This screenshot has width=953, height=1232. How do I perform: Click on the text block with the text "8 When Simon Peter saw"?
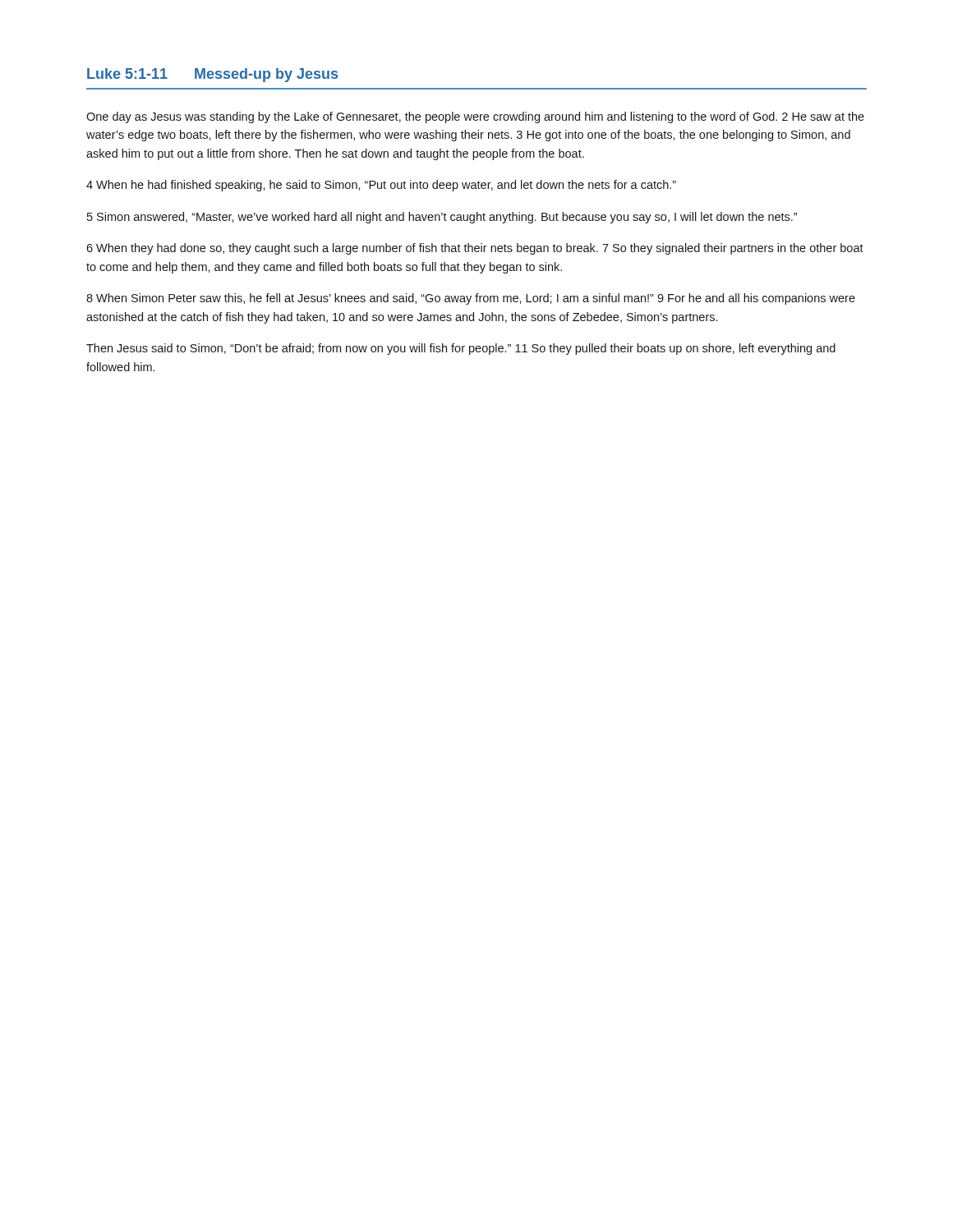point(471,308)
